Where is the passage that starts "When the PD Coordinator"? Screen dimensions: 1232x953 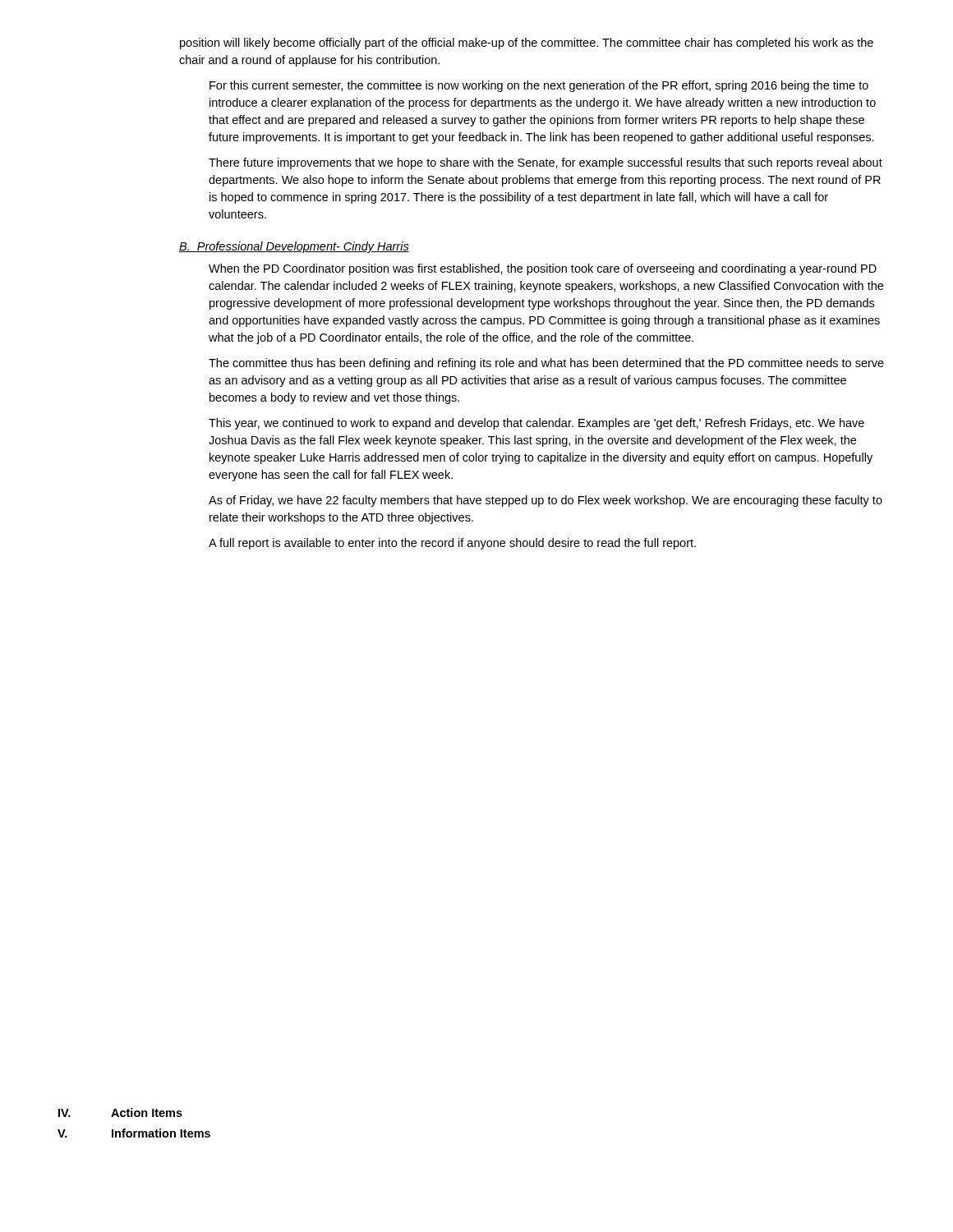(x=546, y=303)
